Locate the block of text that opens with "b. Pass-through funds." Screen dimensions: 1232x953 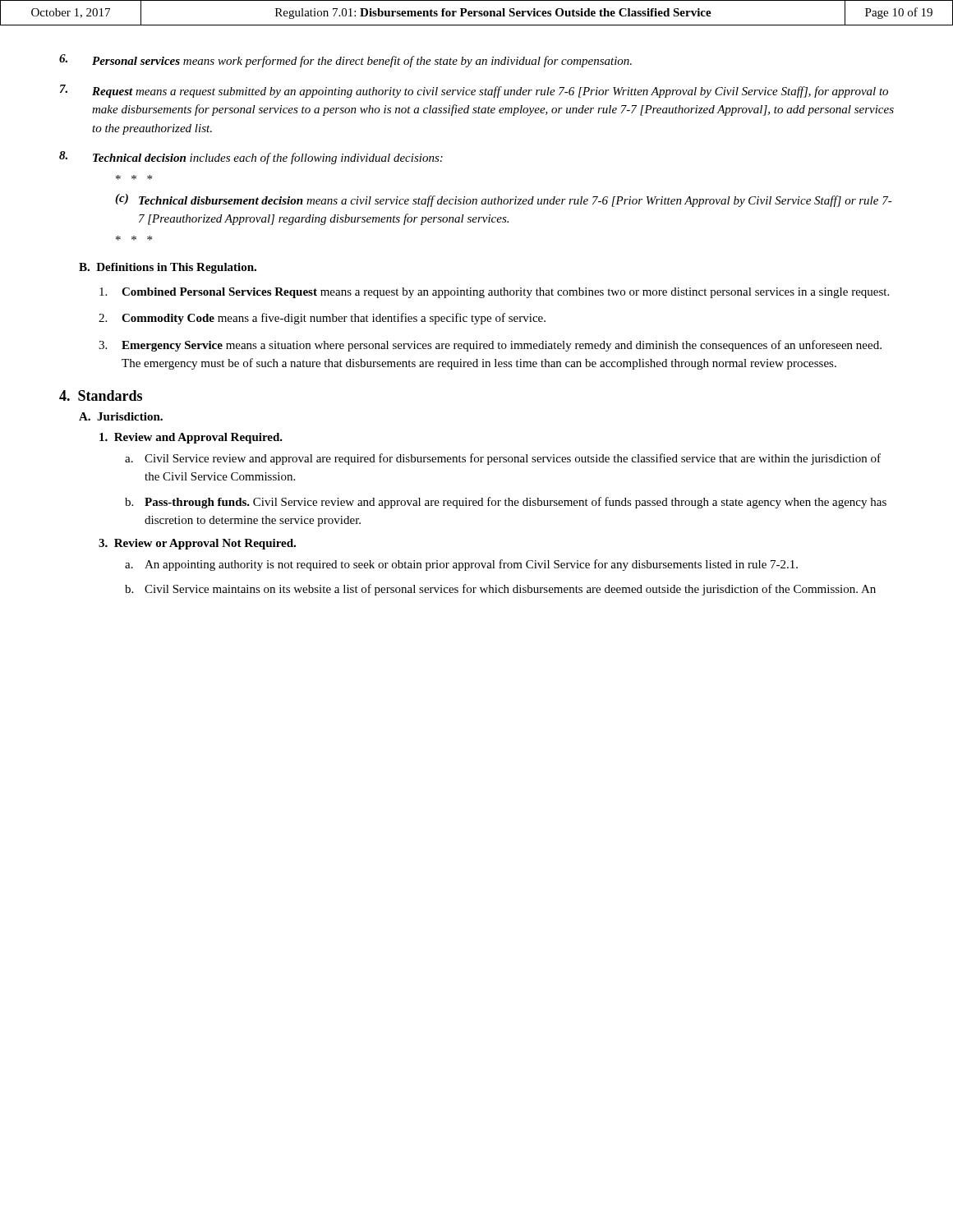pyautogui.click(x=509, y=511)
